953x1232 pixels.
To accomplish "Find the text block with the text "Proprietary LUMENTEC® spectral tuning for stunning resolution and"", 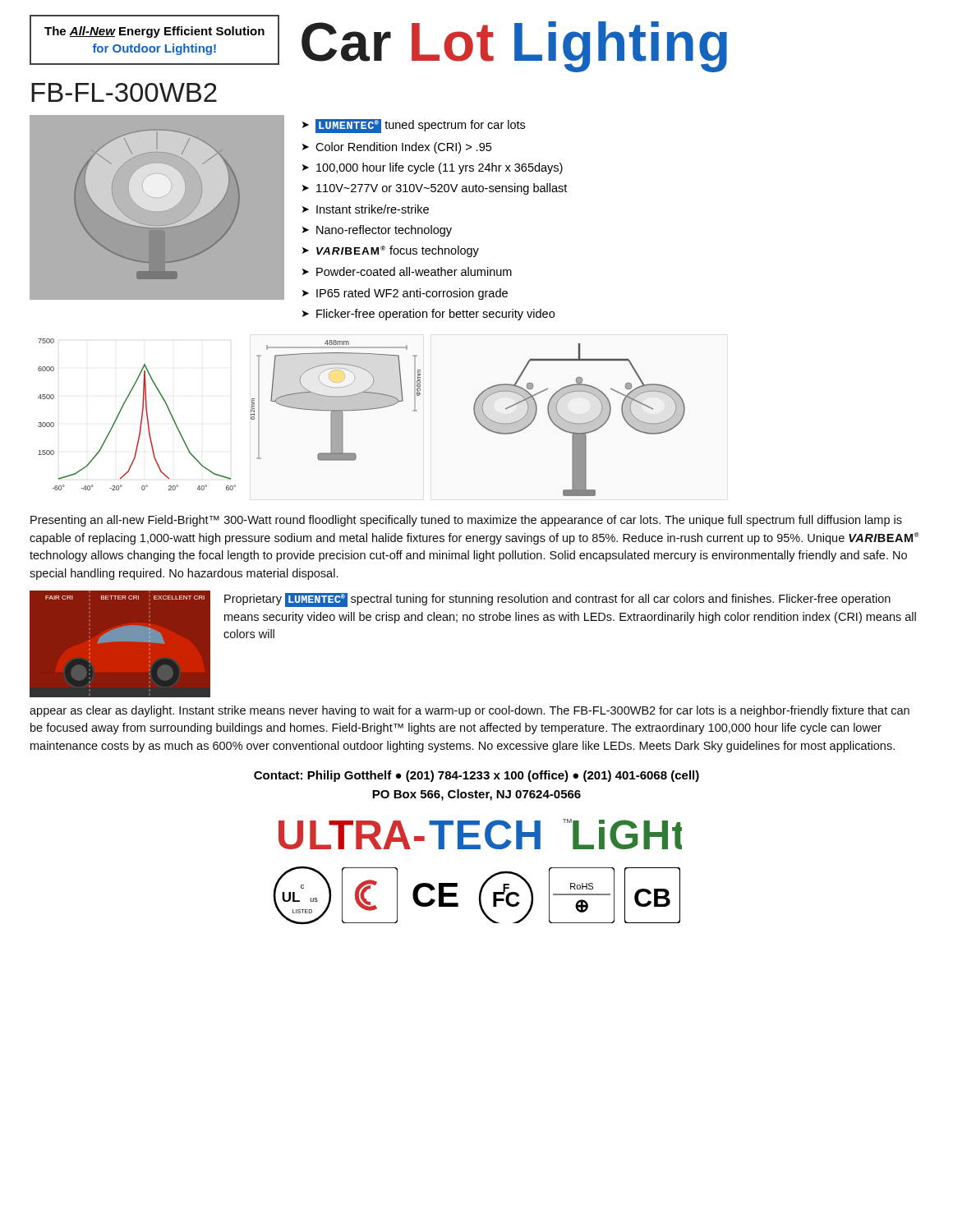I will tap(570, 617).
